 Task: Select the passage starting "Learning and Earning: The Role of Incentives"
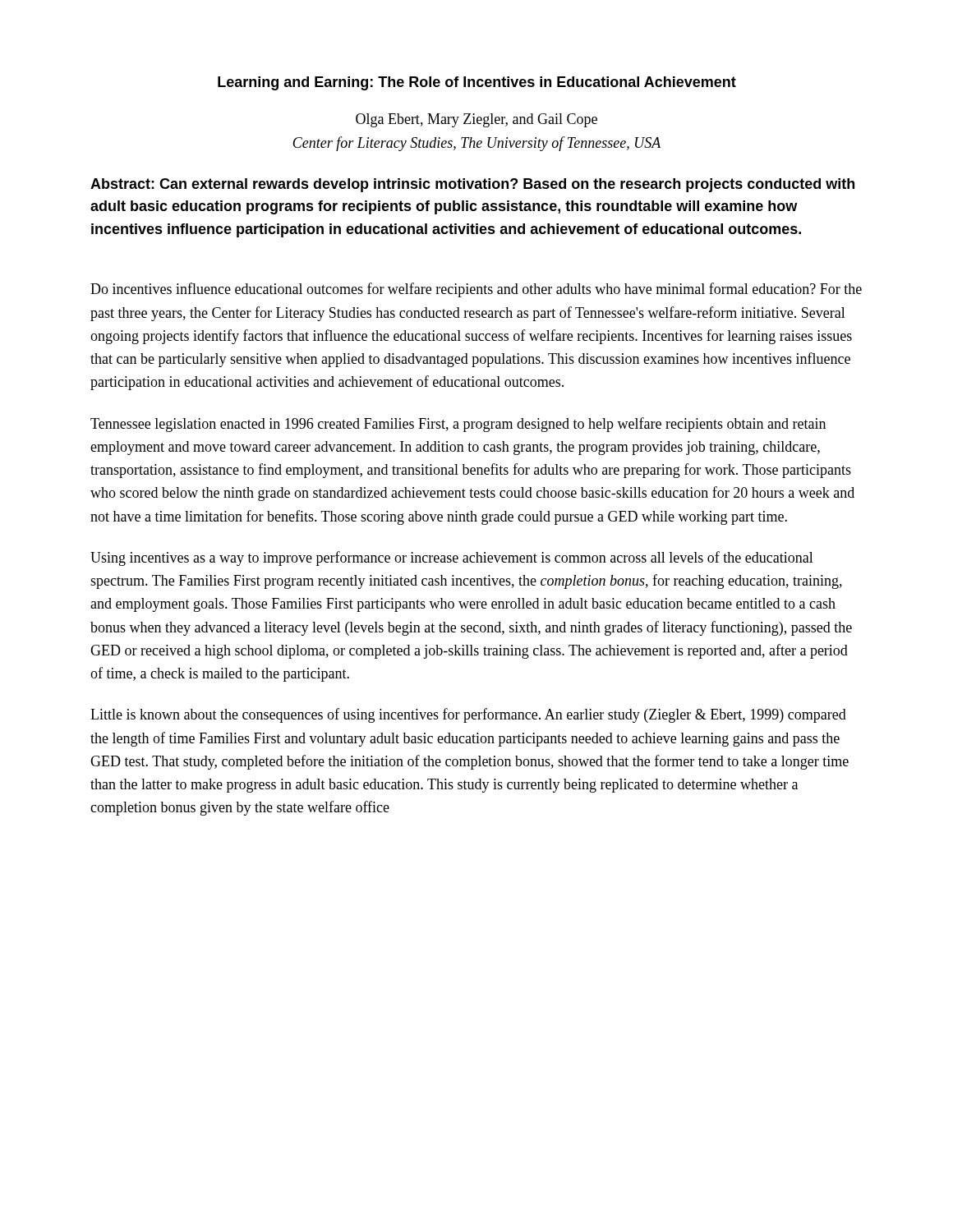pos(476,82)
